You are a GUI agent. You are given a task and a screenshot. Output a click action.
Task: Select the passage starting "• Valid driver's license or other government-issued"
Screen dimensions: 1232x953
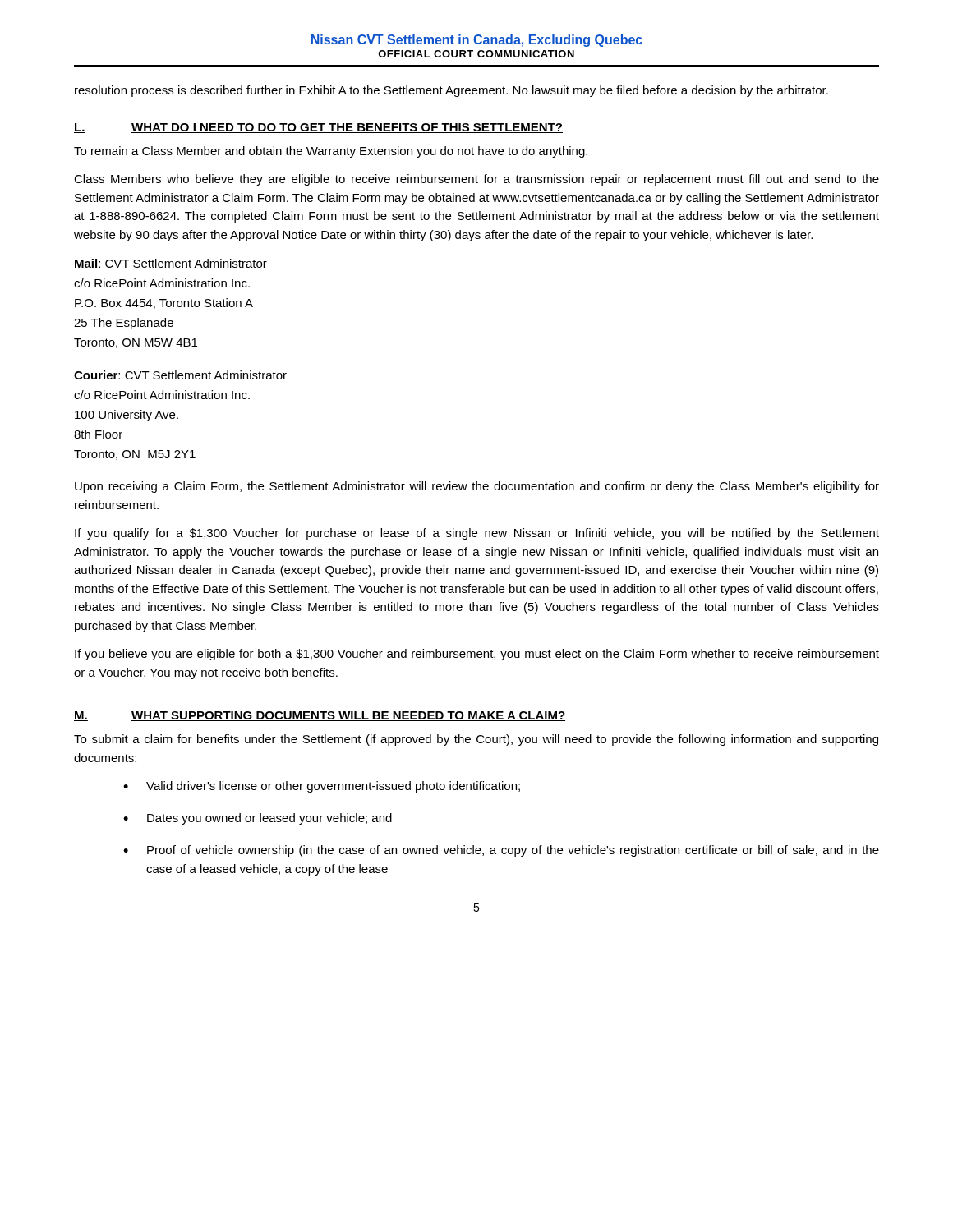pos(322,787)
